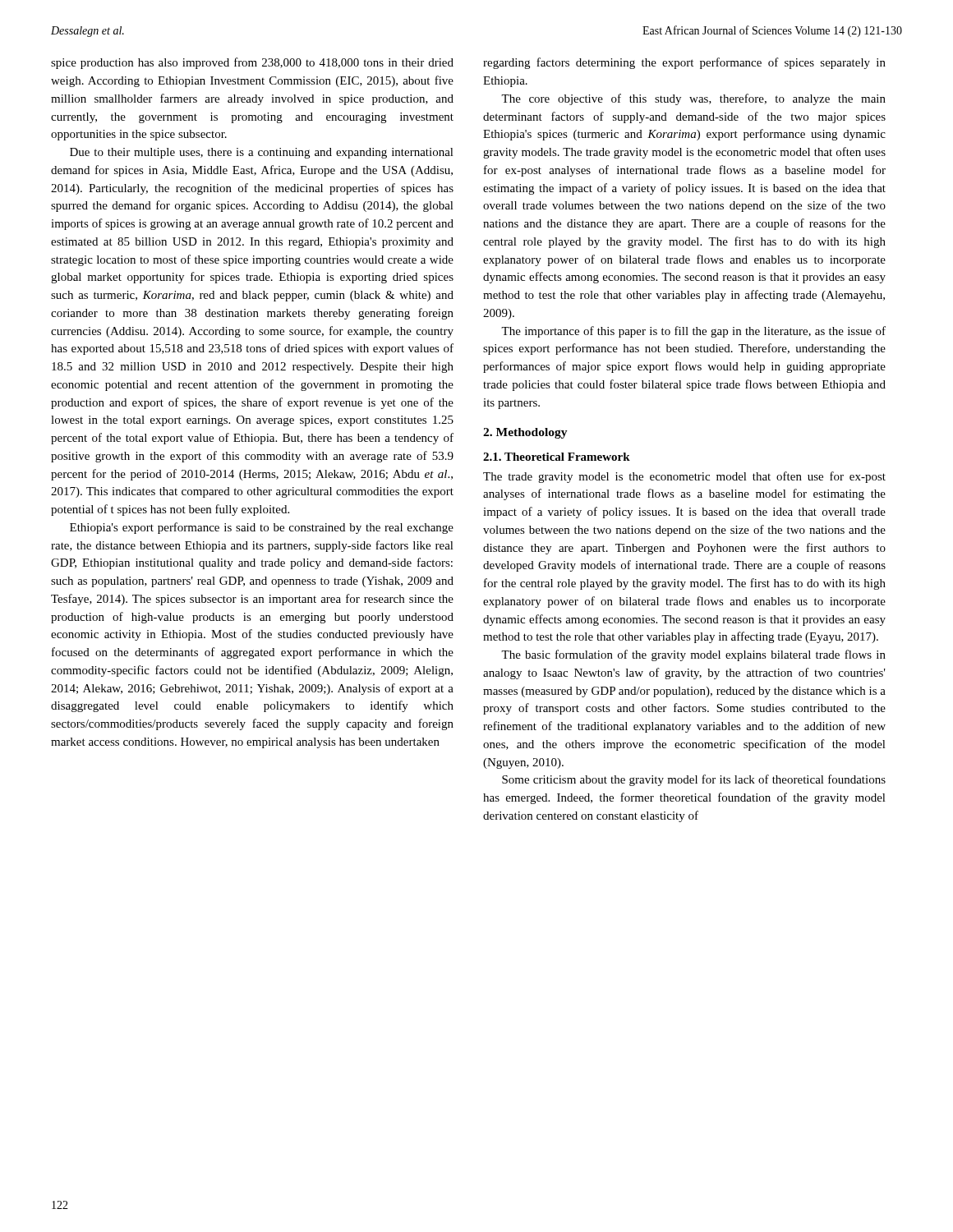953x1232 pixels.
Task: Click on the text block that says "The trade gravity model is the econometric model"
Action: pos(684,646)
